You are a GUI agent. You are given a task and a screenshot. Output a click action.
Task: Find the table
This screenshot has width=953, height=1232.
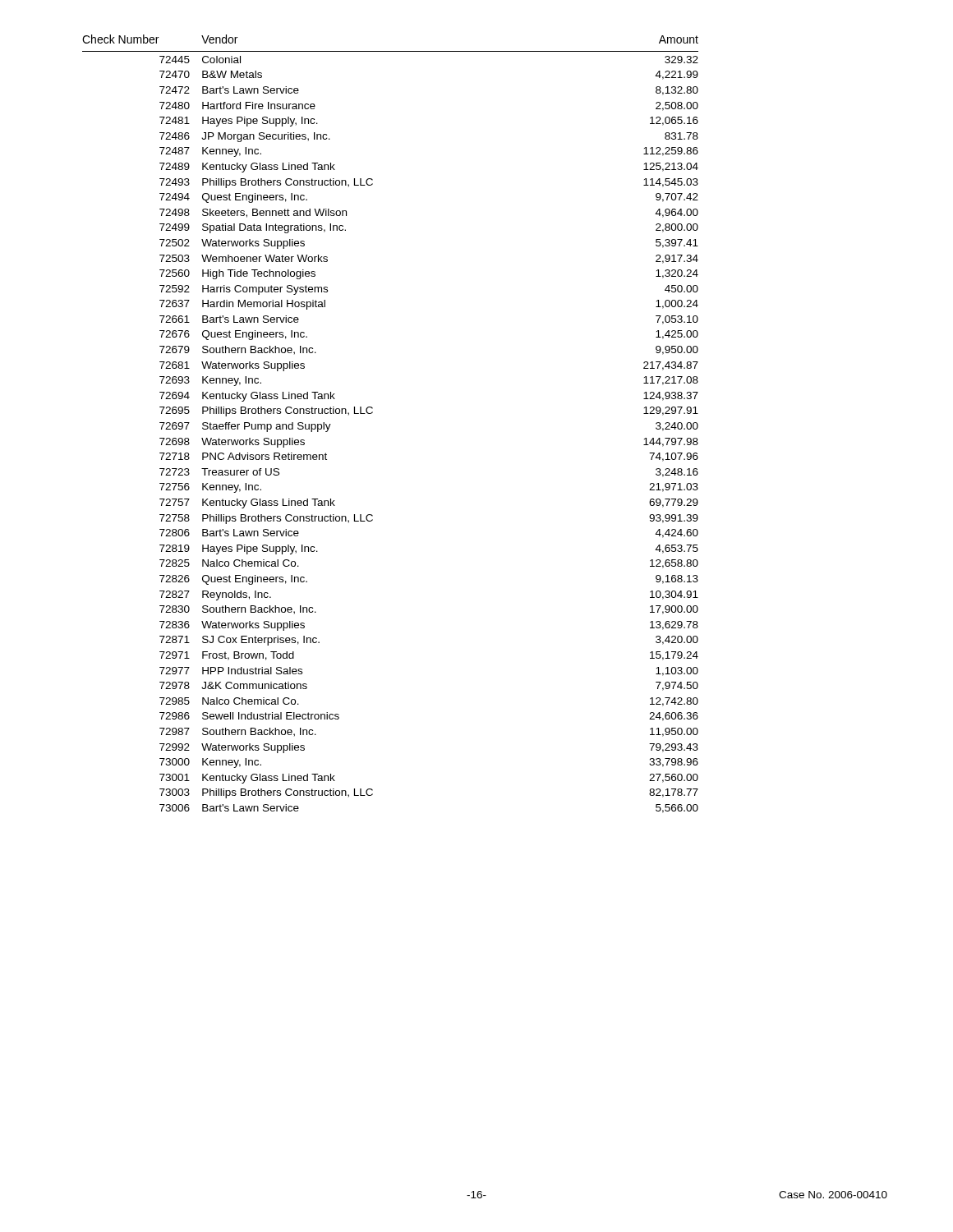pos(390,424)
